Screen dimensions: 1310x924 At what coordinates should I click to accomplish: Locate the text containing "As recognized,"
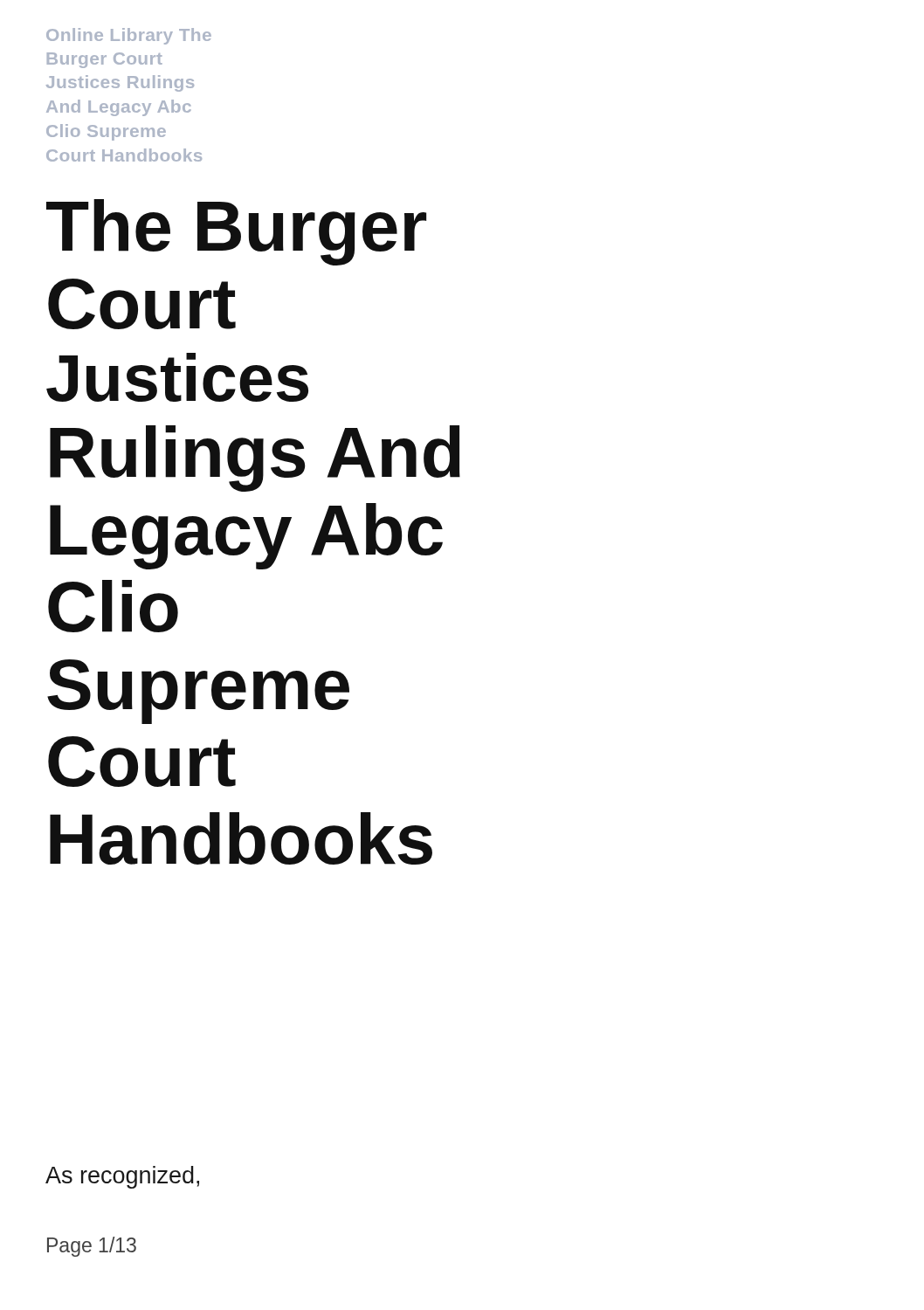123,1175
